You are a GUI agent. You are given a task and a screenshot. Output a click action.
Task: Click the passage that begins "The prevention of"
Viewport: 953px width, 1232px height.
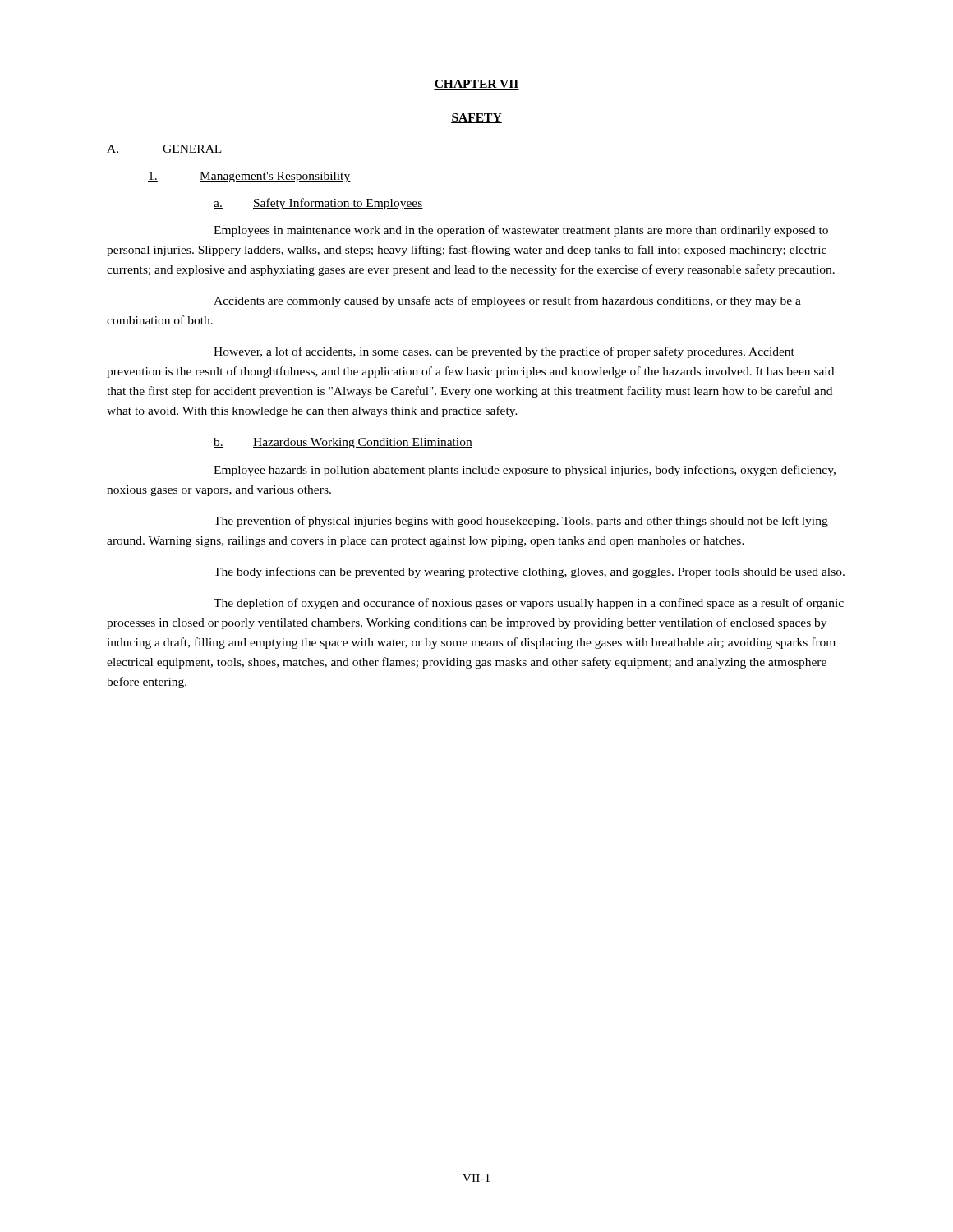pos(467,530)
